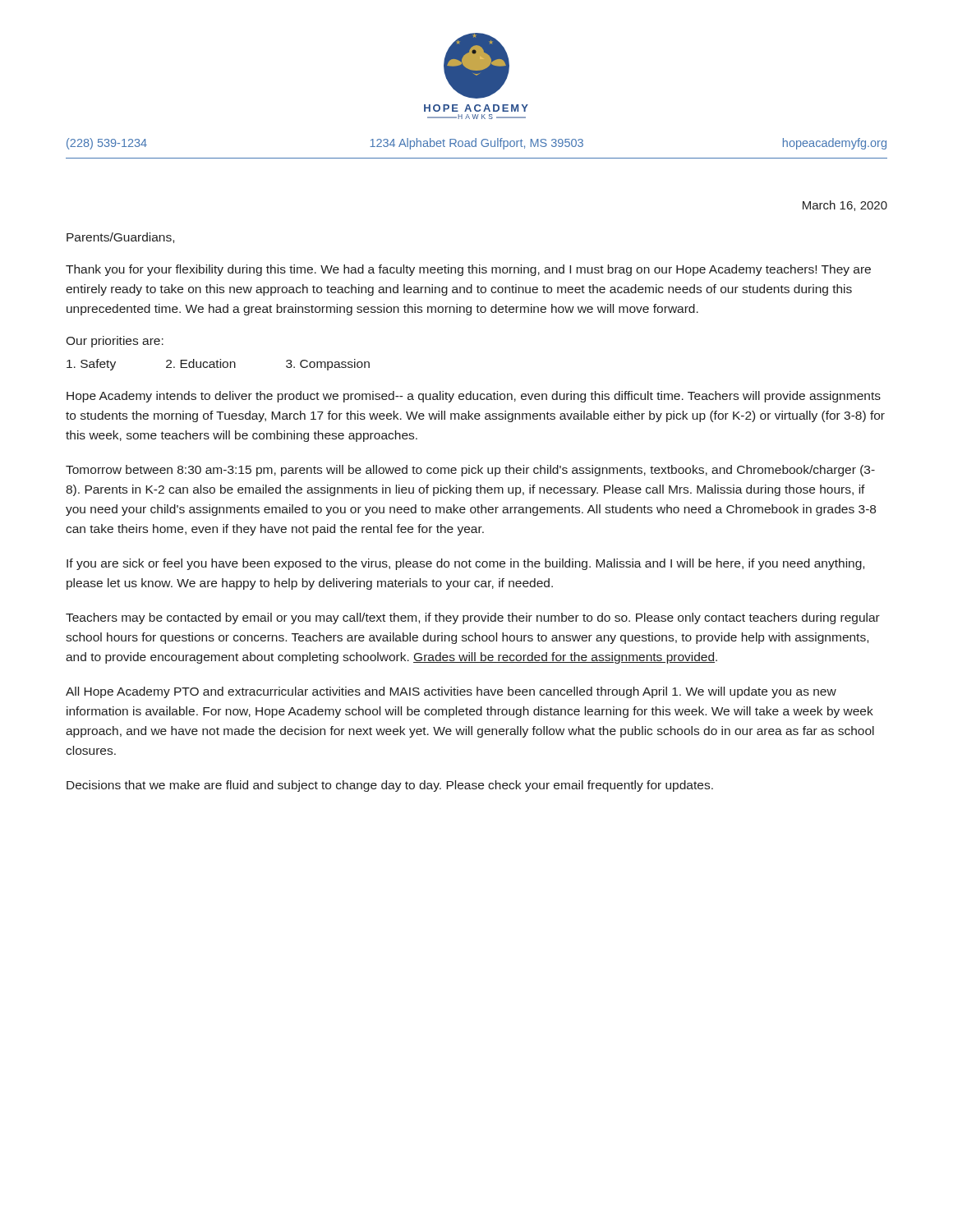Click the passage that begins "Teachers may be contacted"

coord(473,637)
